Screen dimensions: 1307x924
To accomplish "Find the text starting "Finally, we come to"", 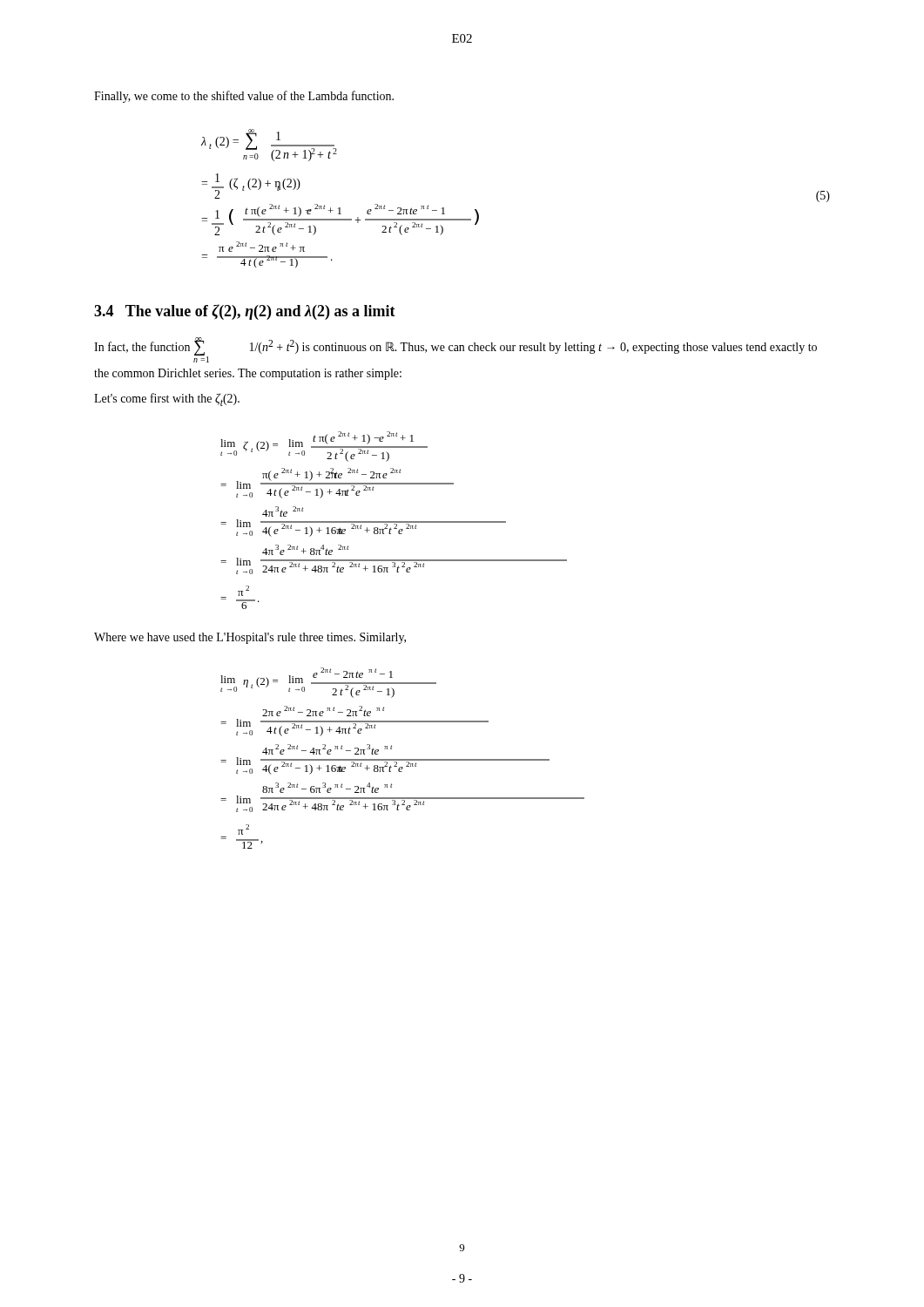I will (x=244, y=96).
